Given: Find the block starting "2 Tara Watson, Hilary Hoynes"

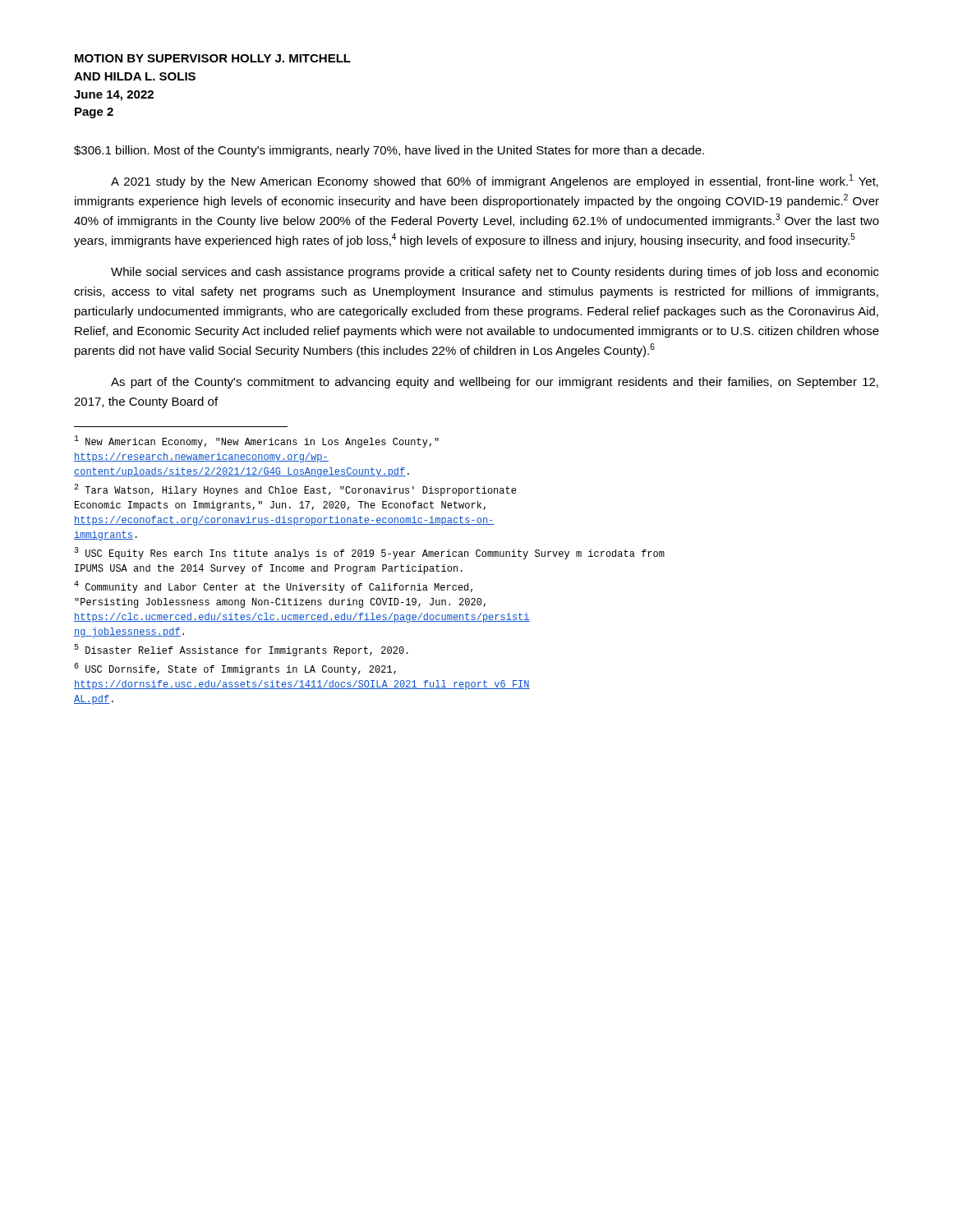Looking at the screenshot, I should 295,513.
